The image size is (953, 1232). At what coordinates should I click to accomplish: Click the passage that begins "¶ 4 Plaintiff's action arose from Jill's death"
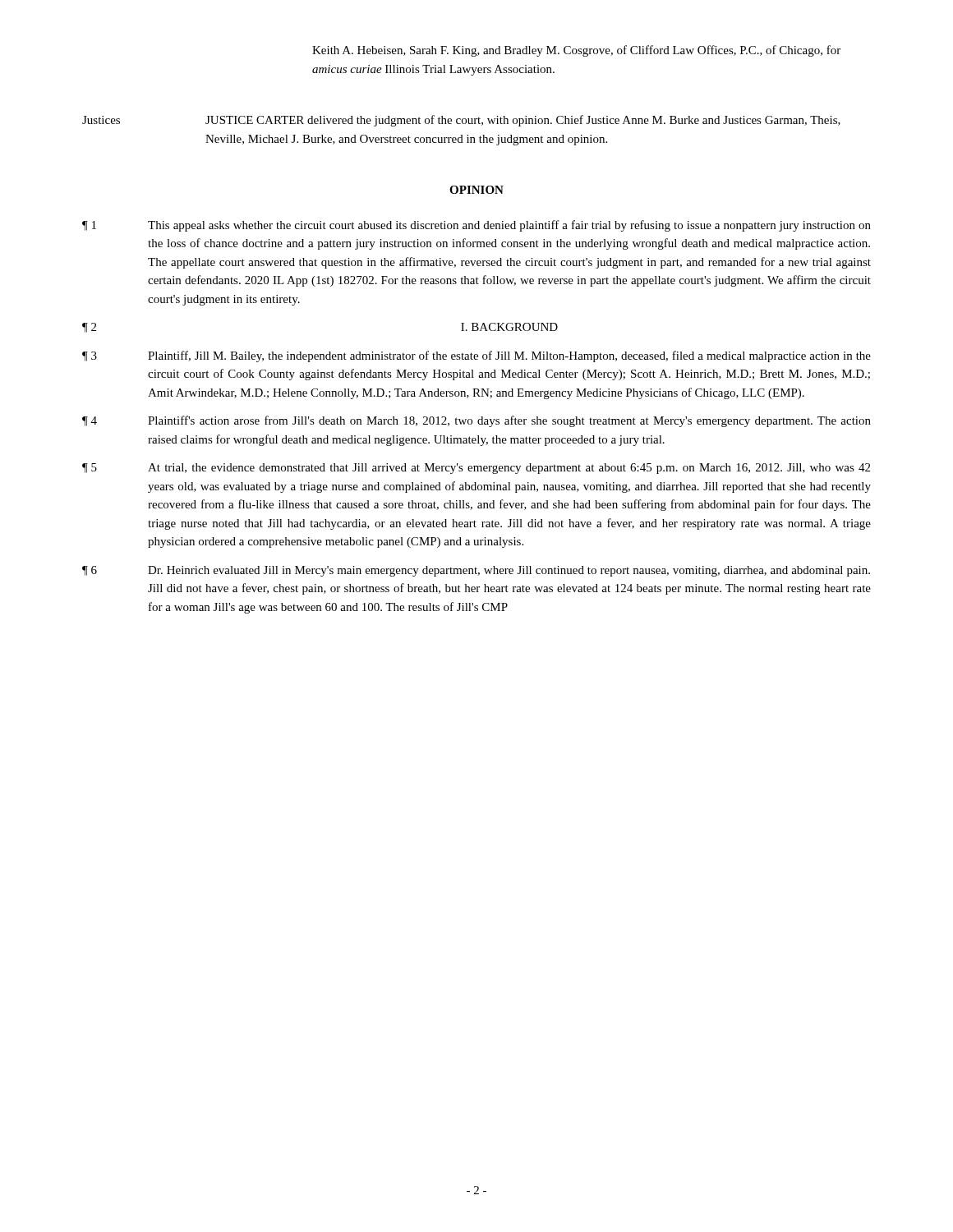476,430
